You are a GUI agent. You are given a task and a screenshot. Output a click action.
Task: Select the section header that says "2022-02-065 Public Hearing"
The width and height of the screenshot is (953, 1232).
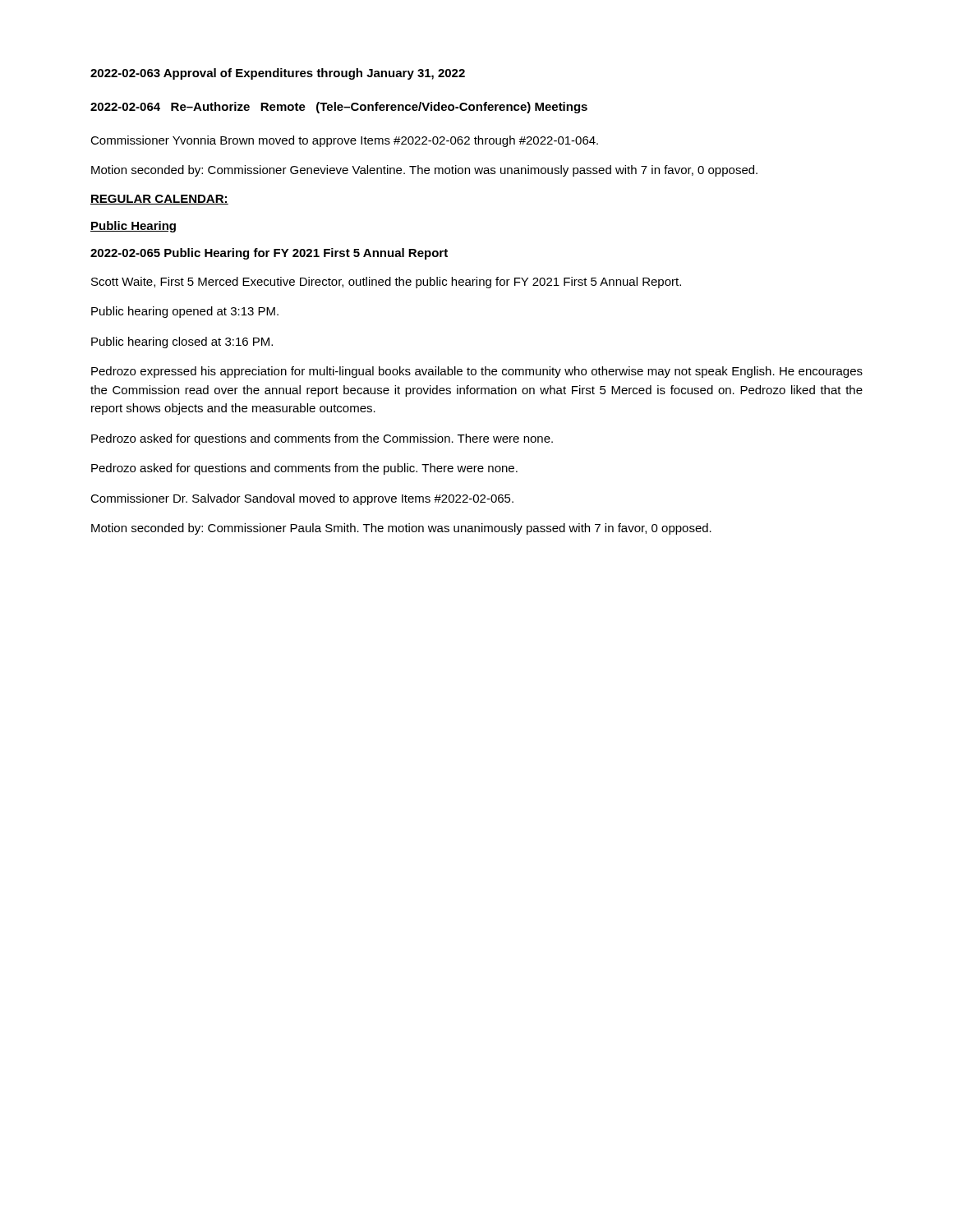click(x=269, y=252)
